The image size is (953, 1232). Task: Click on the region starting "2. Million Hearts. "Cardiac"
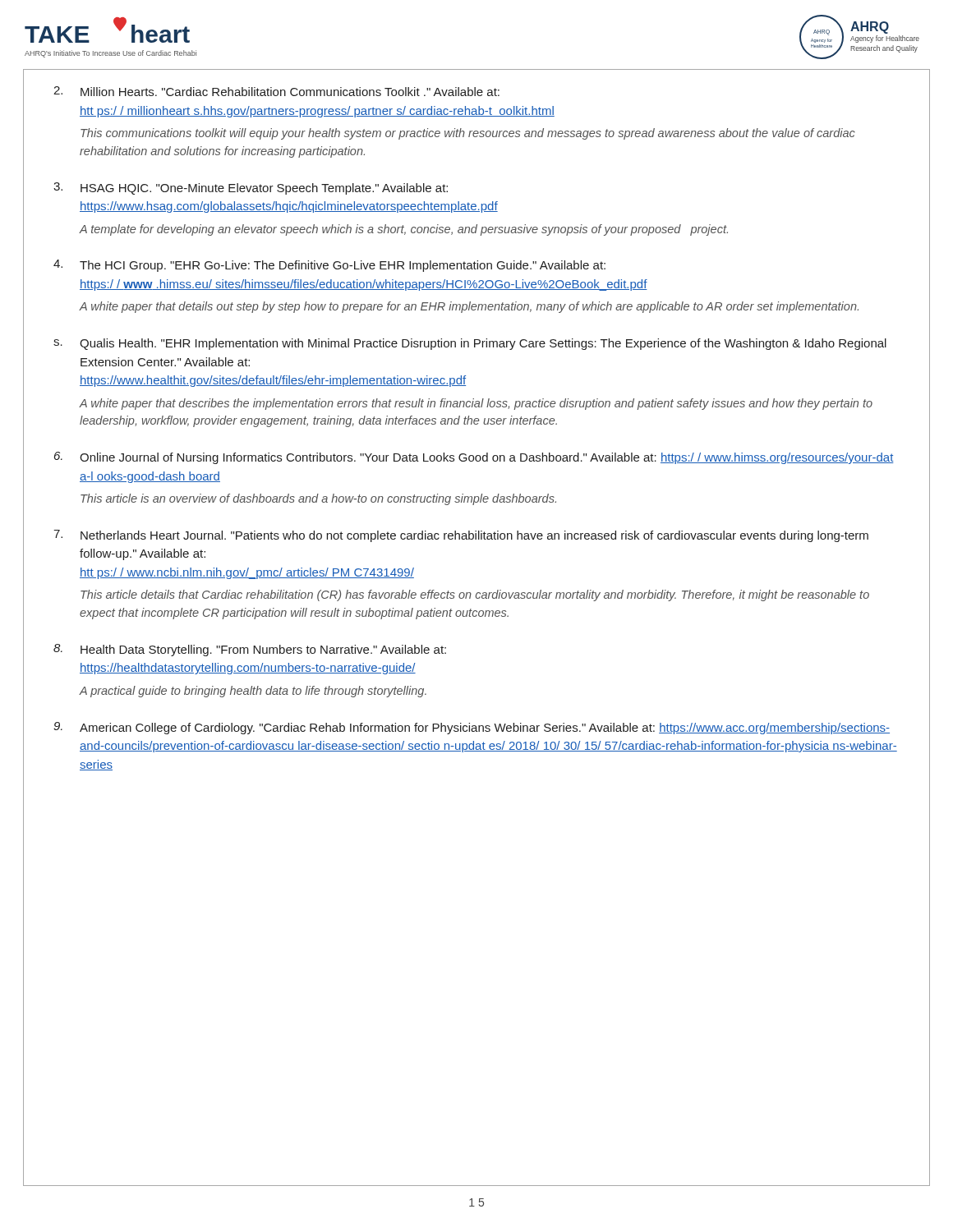pyautogui.click(x=476, y=122)
